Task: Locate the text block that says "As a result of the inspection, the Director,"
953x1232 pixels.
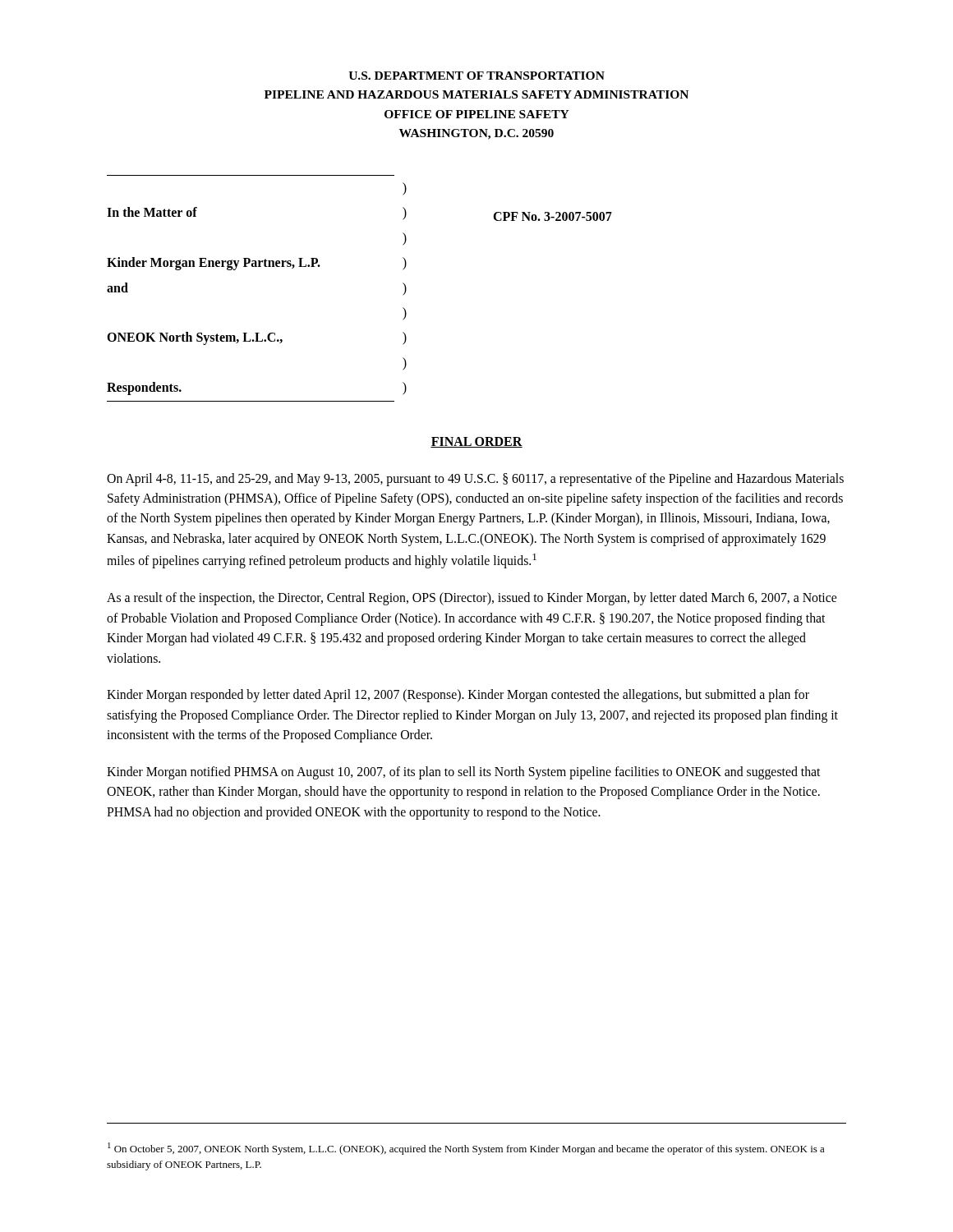Action: point(472,628)
